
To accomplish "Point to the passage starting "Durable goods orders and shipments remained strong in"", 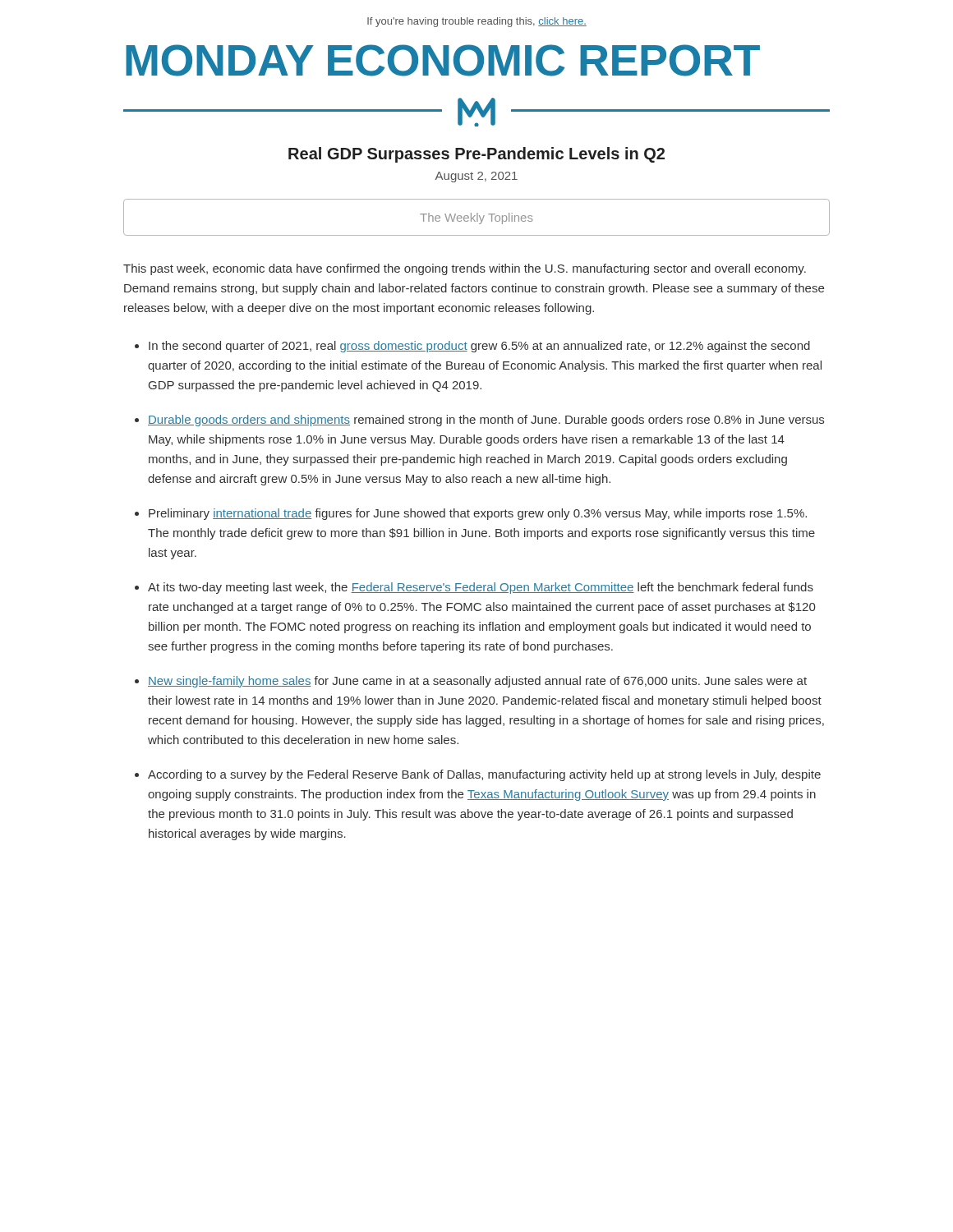I will click(x=486, y=449).
